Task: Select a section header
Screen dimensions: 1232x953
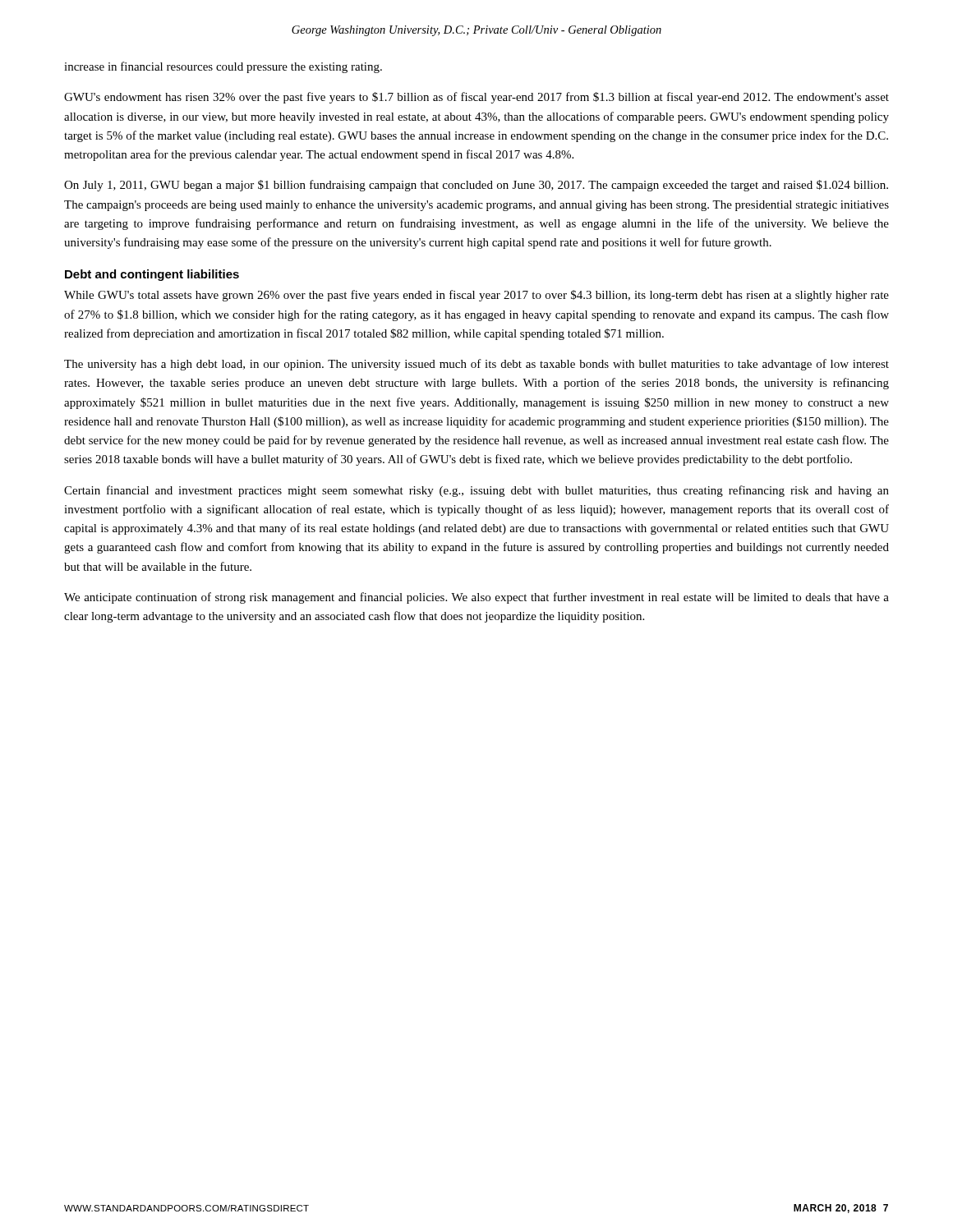Action: pos(152,274)
